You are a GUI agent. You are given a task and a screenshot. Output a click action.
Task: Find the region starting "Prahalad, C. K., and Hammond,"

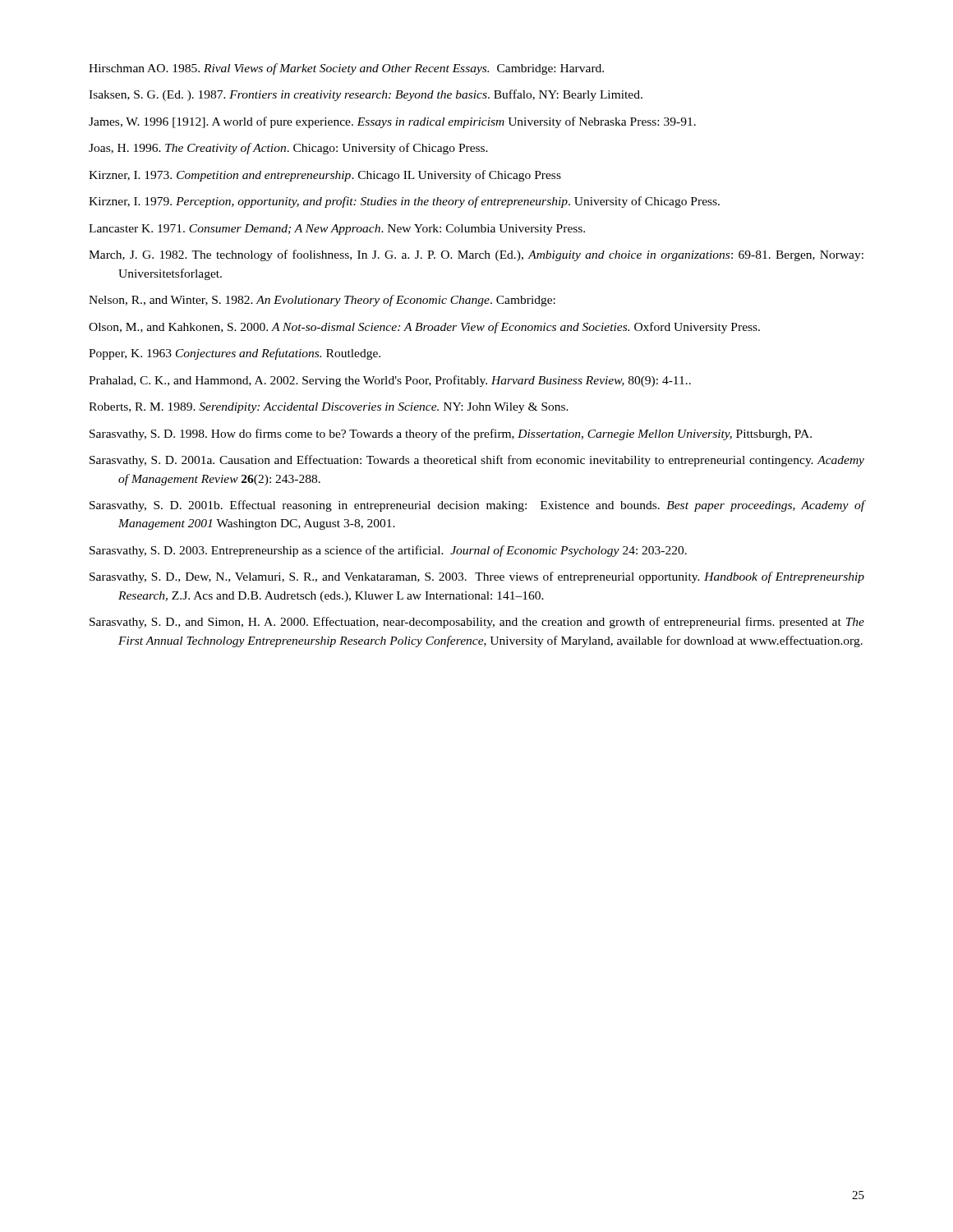[x=390, y=380]
